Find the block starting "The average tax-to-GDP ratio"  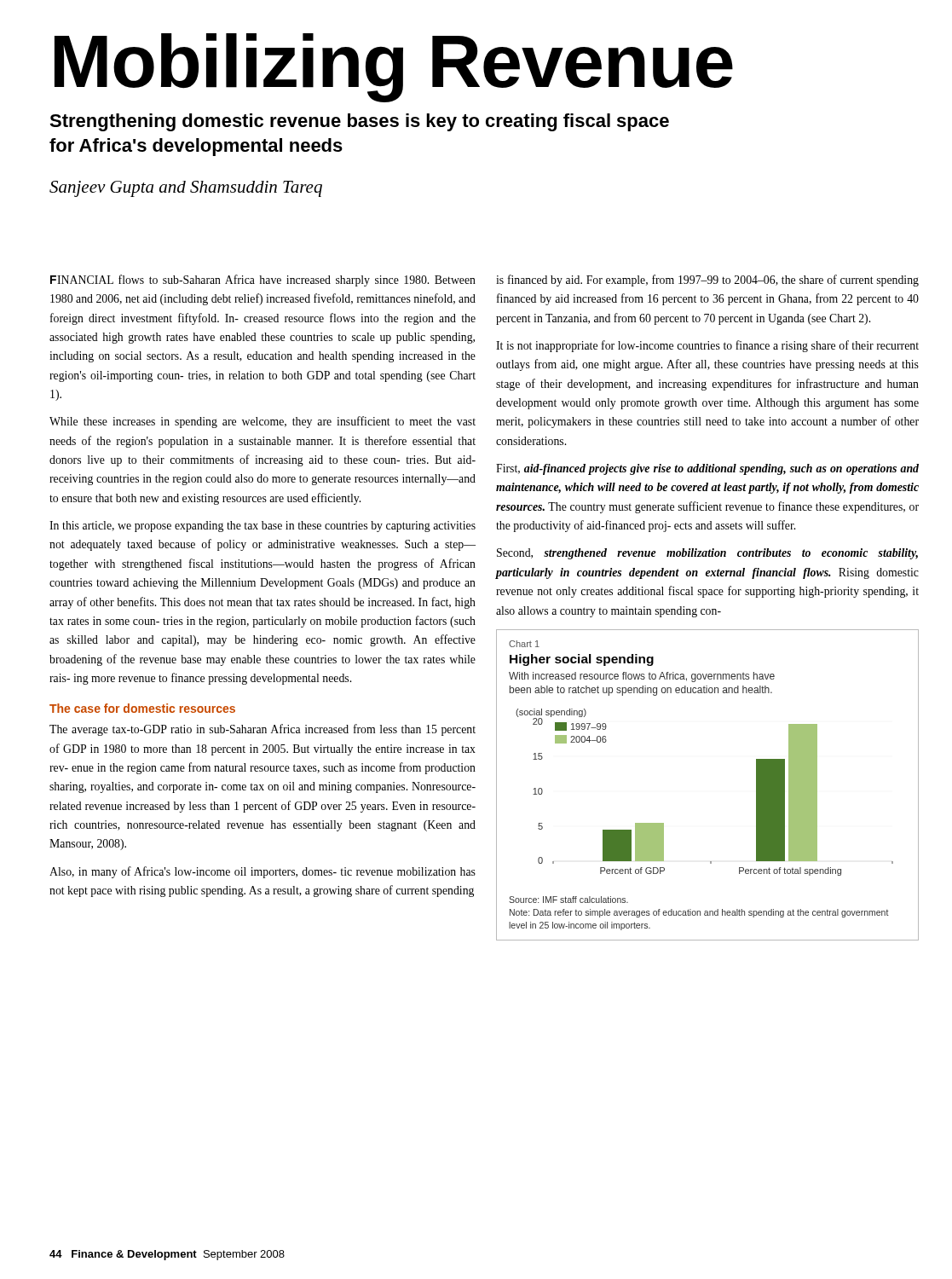pos(263,811)
